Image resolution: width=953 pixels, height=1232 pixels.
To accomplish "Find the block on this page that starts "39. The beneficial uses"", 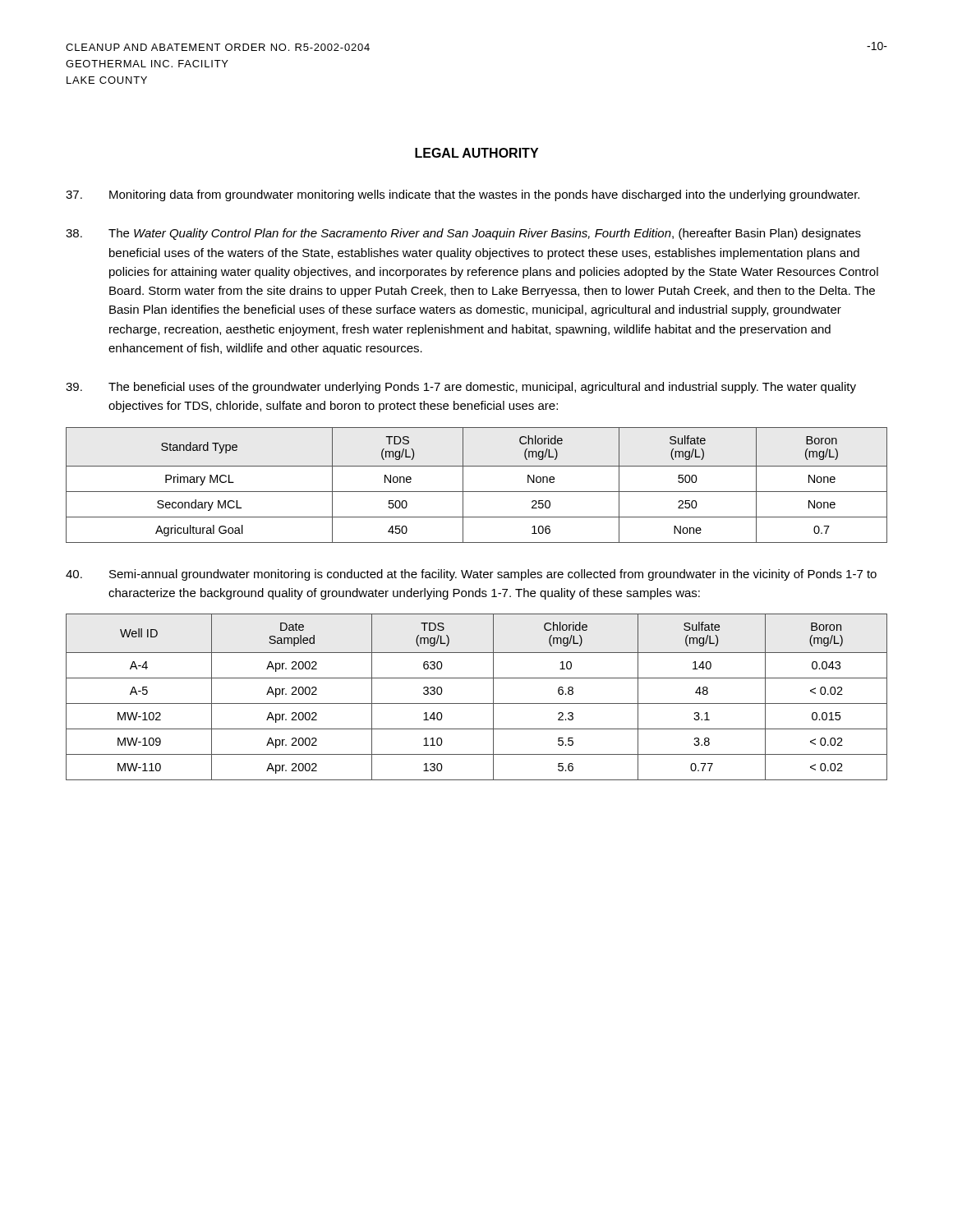I will pyautogui.click(x=476, y=396).
